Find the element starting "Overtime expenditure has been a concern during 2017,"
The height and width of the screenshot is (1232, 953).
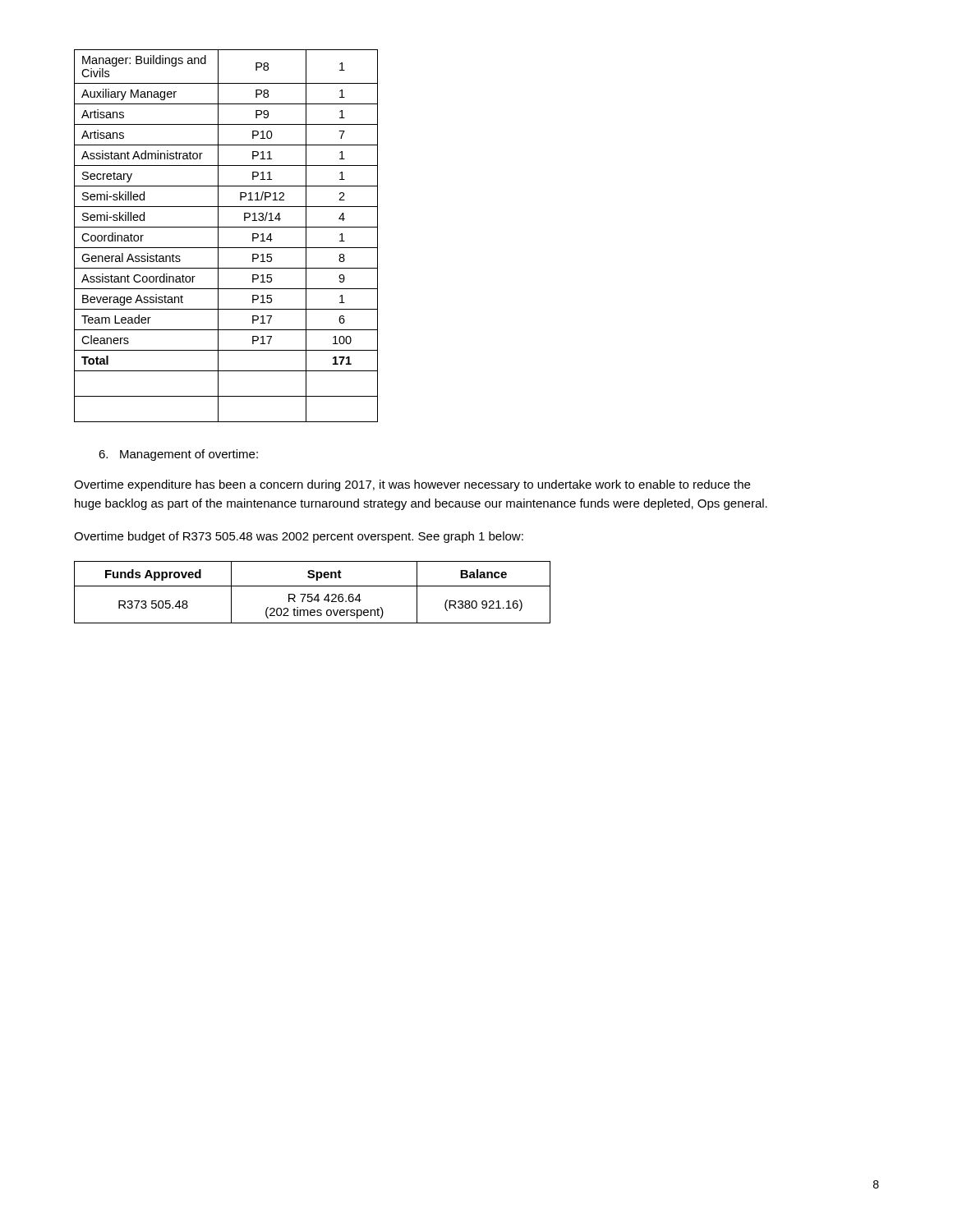point(421,493)
